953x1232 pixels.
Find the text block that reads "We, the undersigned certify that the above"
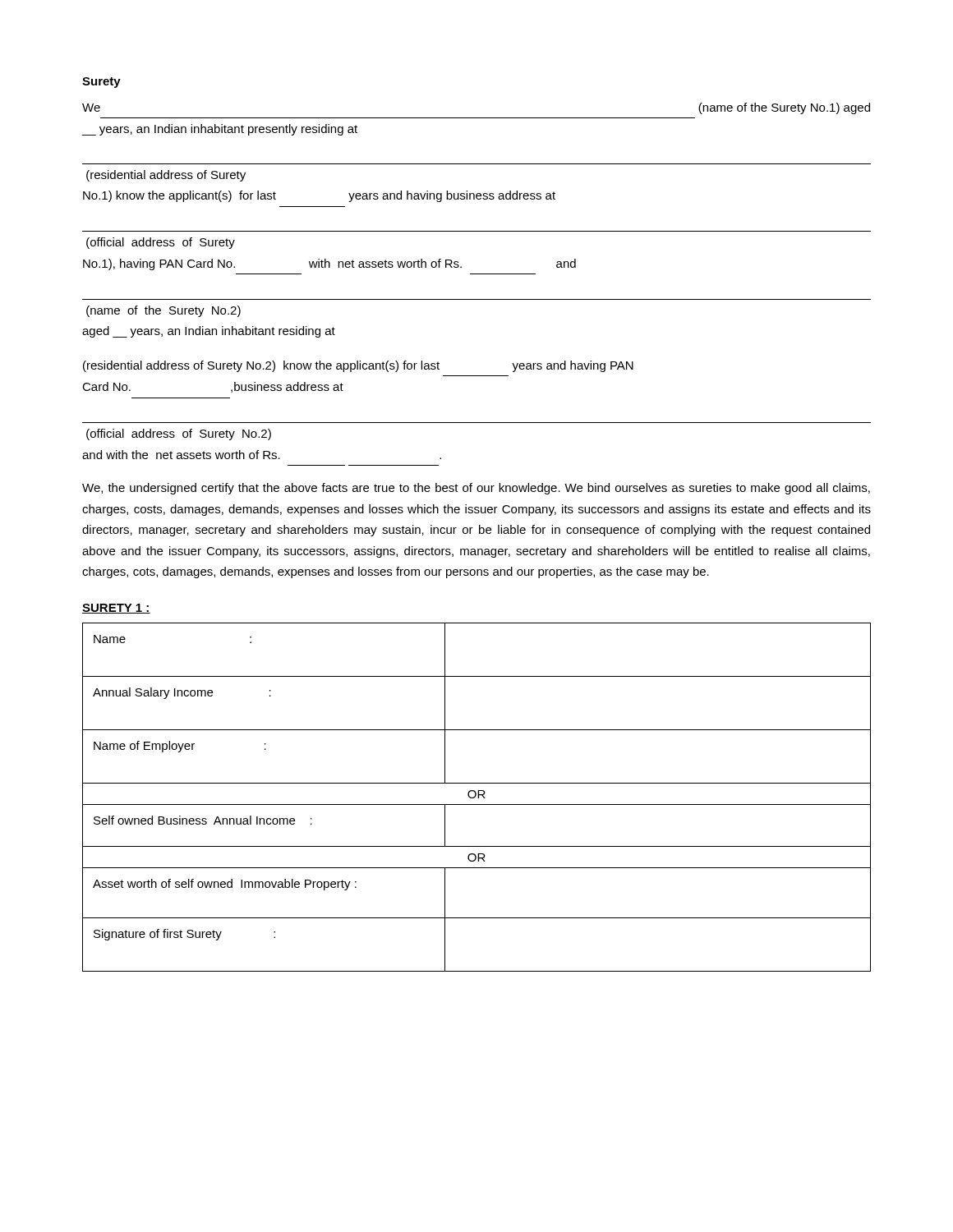[476, 529]
